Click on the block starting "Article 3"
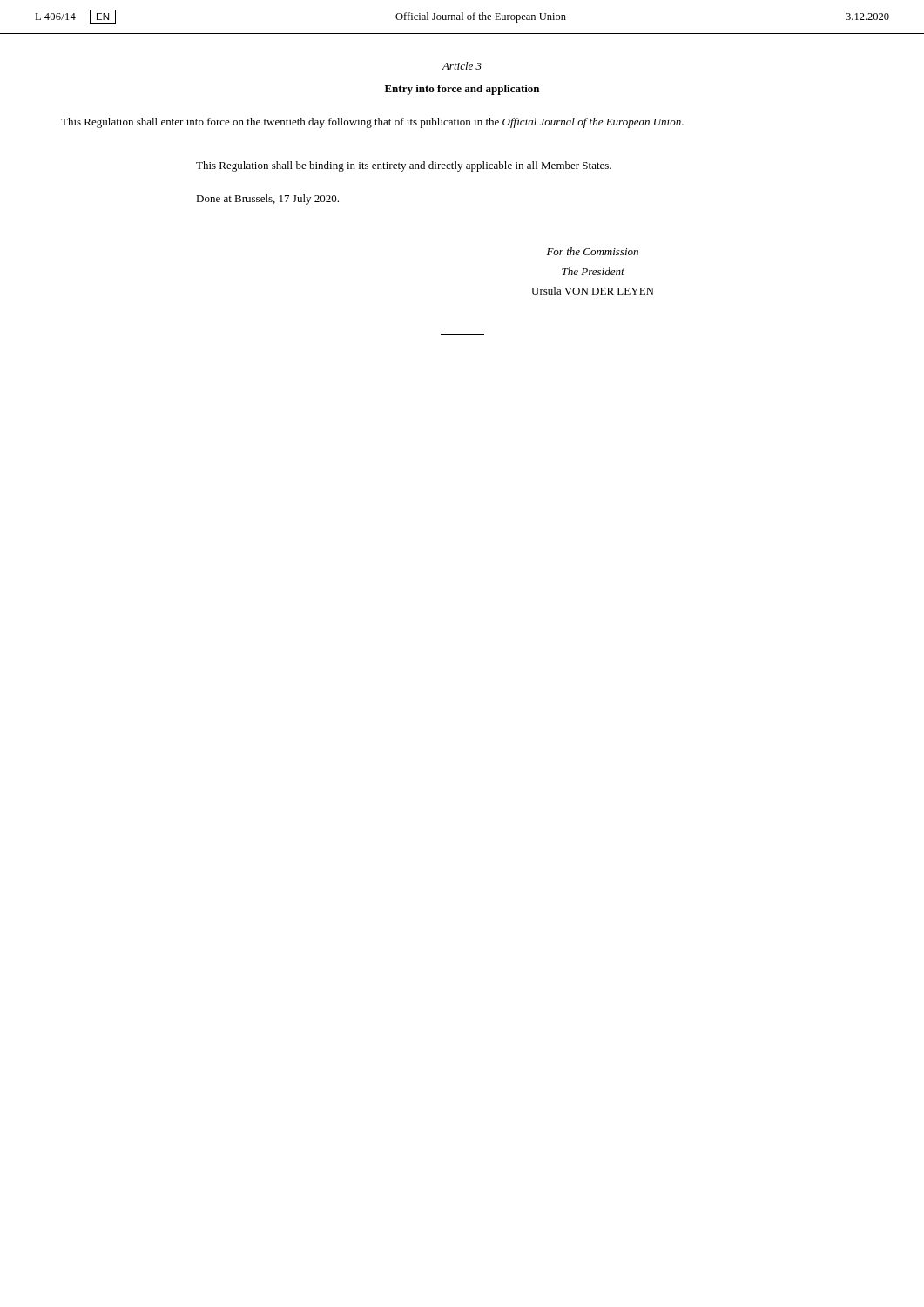The width and height of the screenshot is (924, 1307). (x=462, y=66)
